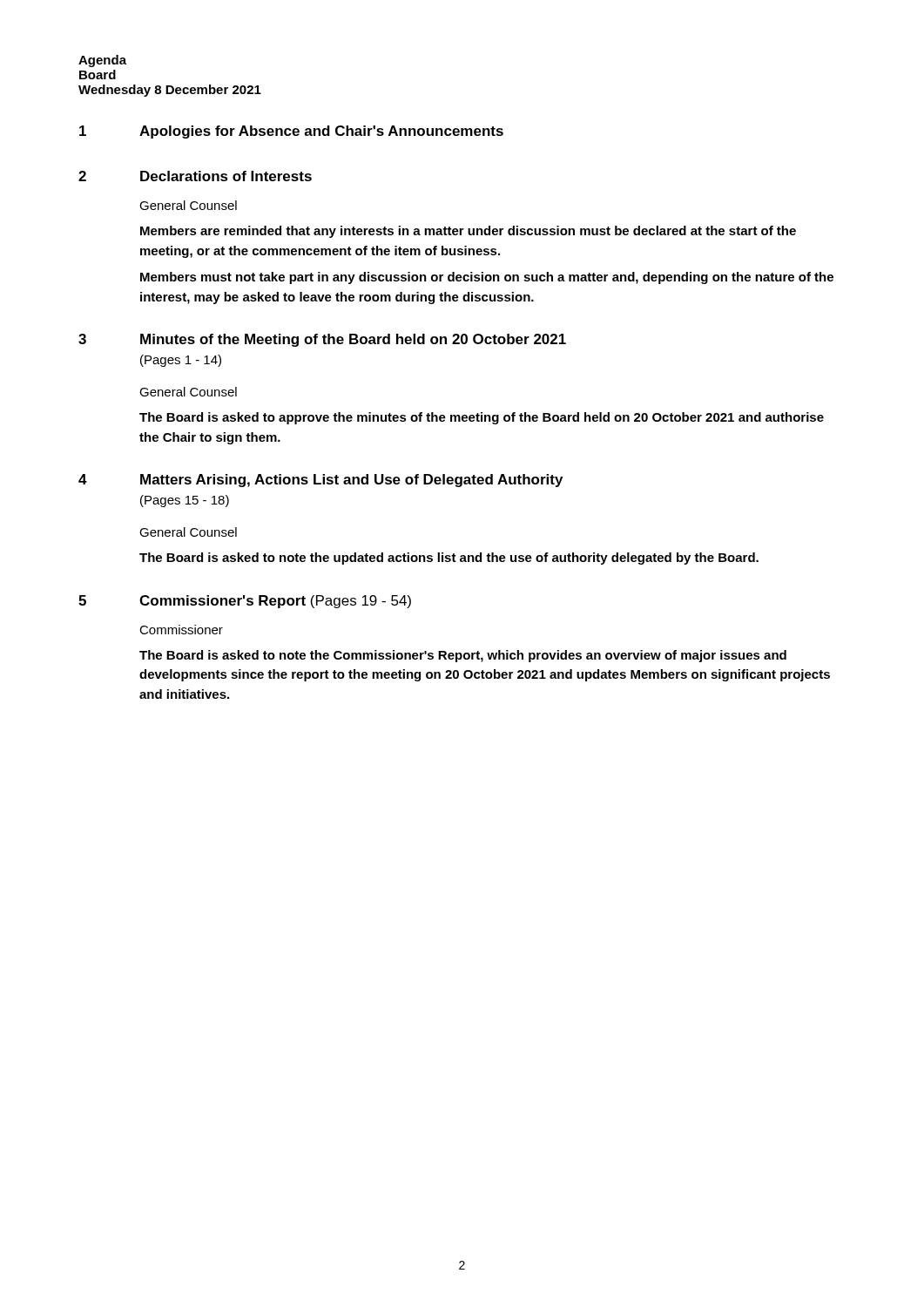Image resolution: width=924 pixels, height=1307 pixels.
Task: Locate the text block with the text "Members must not take part in"
Action: click(x=487, y=286)
